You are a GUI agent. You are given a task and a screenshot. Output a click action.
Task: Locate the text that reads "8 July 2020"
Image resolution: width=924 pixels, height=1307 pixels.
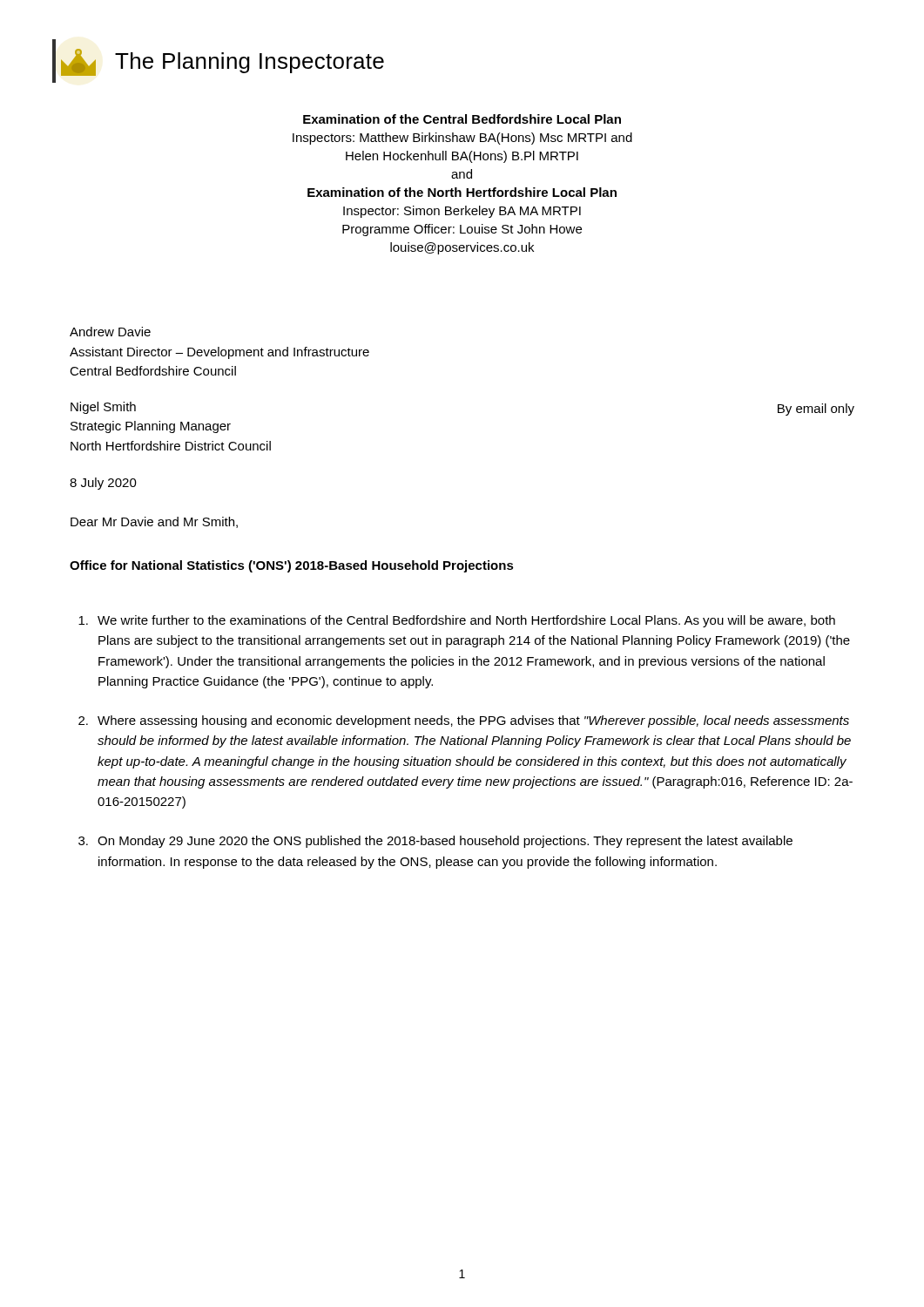coord(103,482)
